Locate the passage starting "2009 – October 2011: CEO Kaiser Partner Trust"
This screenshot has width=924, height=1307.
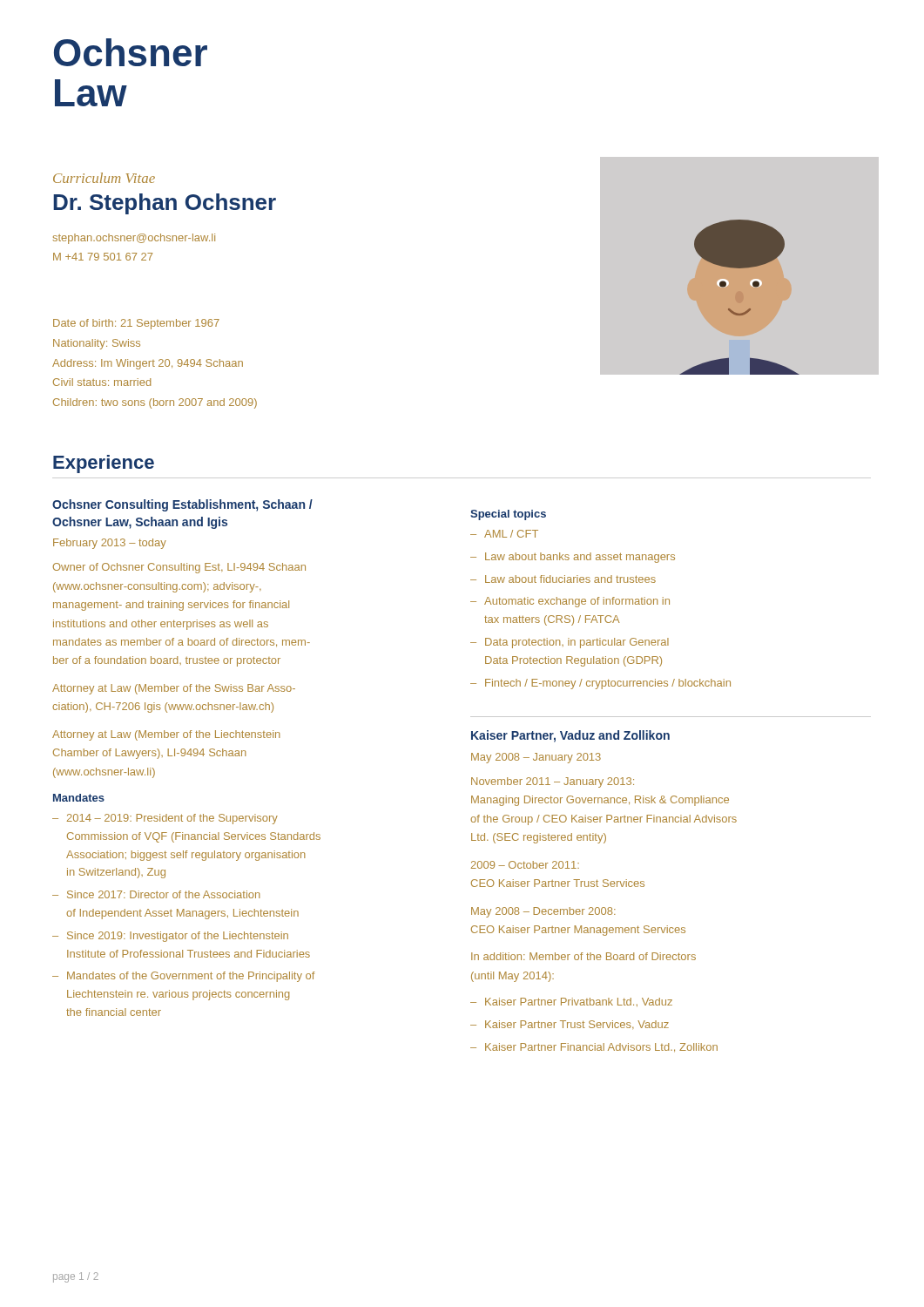pyautogui.click(x=558, y=874)
